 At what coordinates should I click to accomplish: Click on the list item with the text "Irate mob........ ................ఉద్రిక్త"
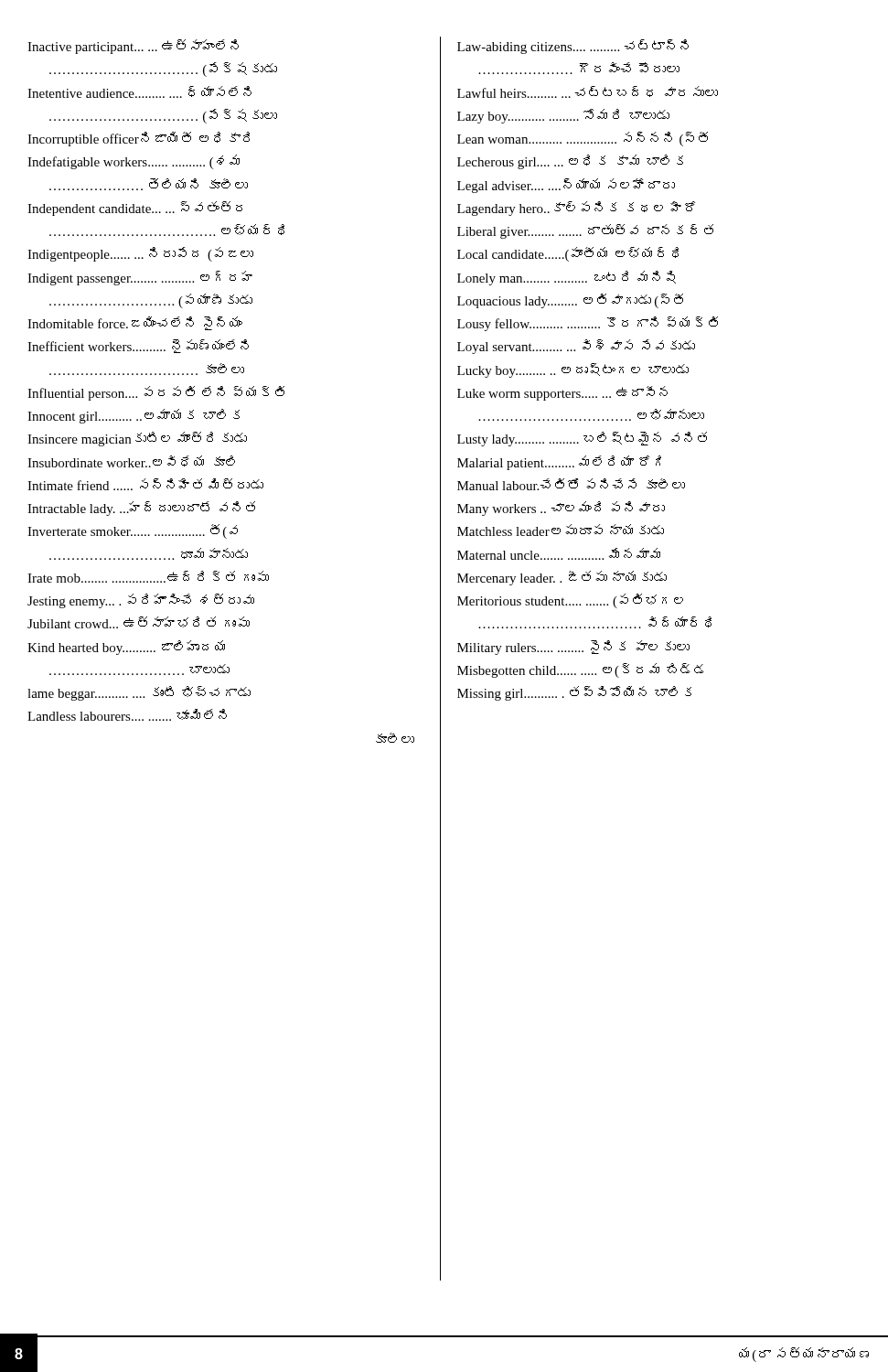pos(148,578)
